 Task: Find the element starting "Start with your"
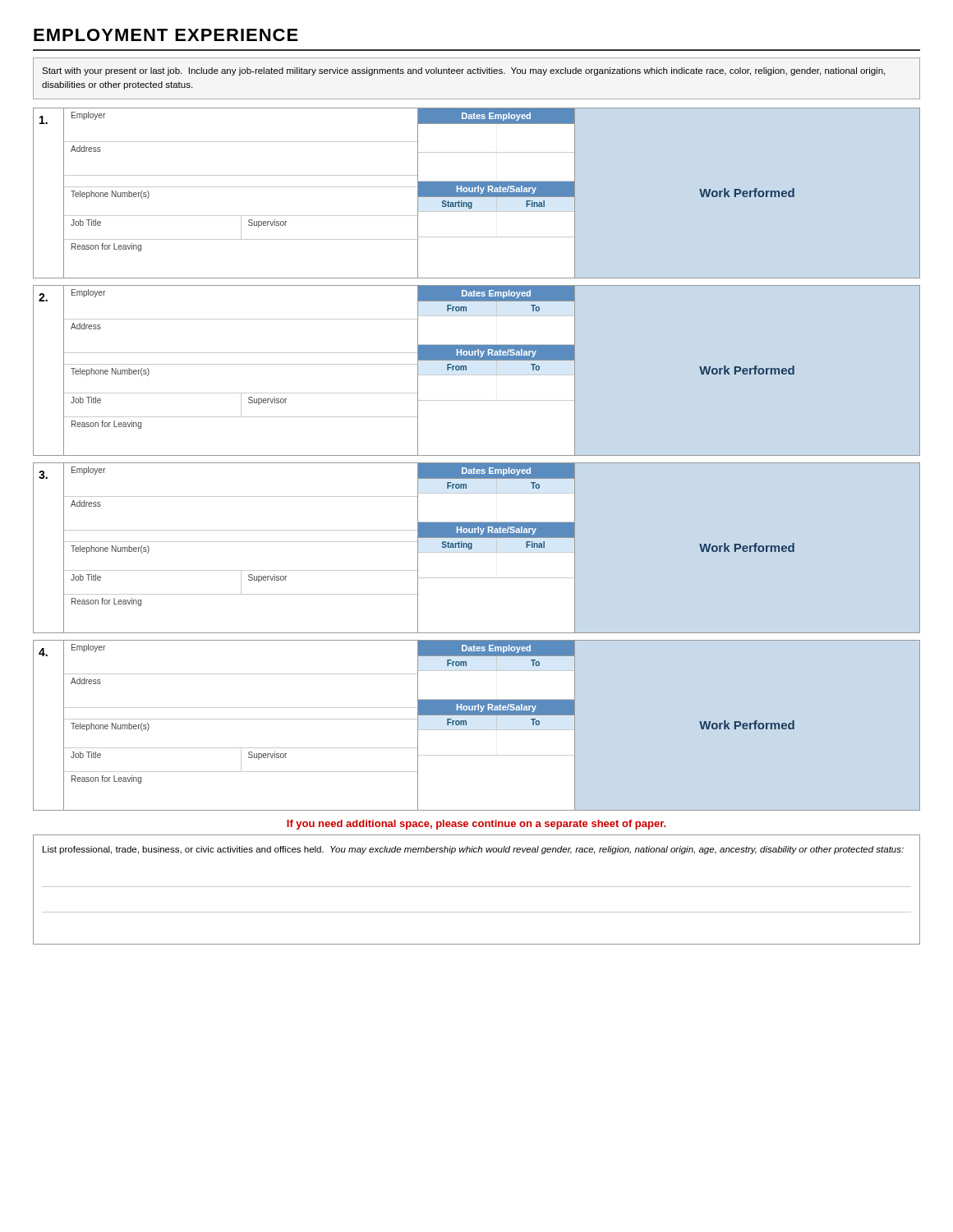click(x=464, y=78)
